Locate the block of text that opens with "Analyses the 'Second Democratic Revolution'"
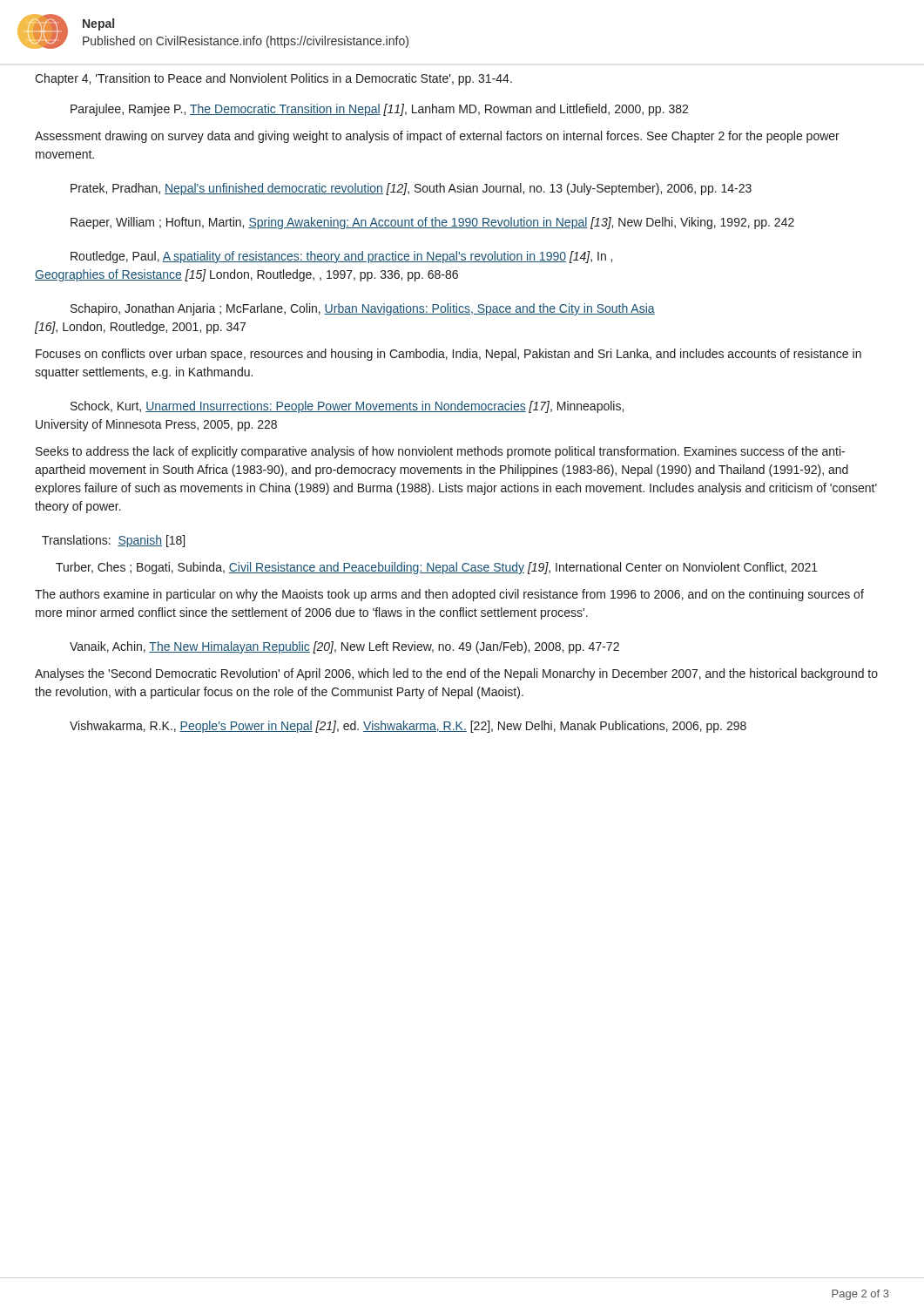Viewport: 924px width, 1307px height. [456, 683]
